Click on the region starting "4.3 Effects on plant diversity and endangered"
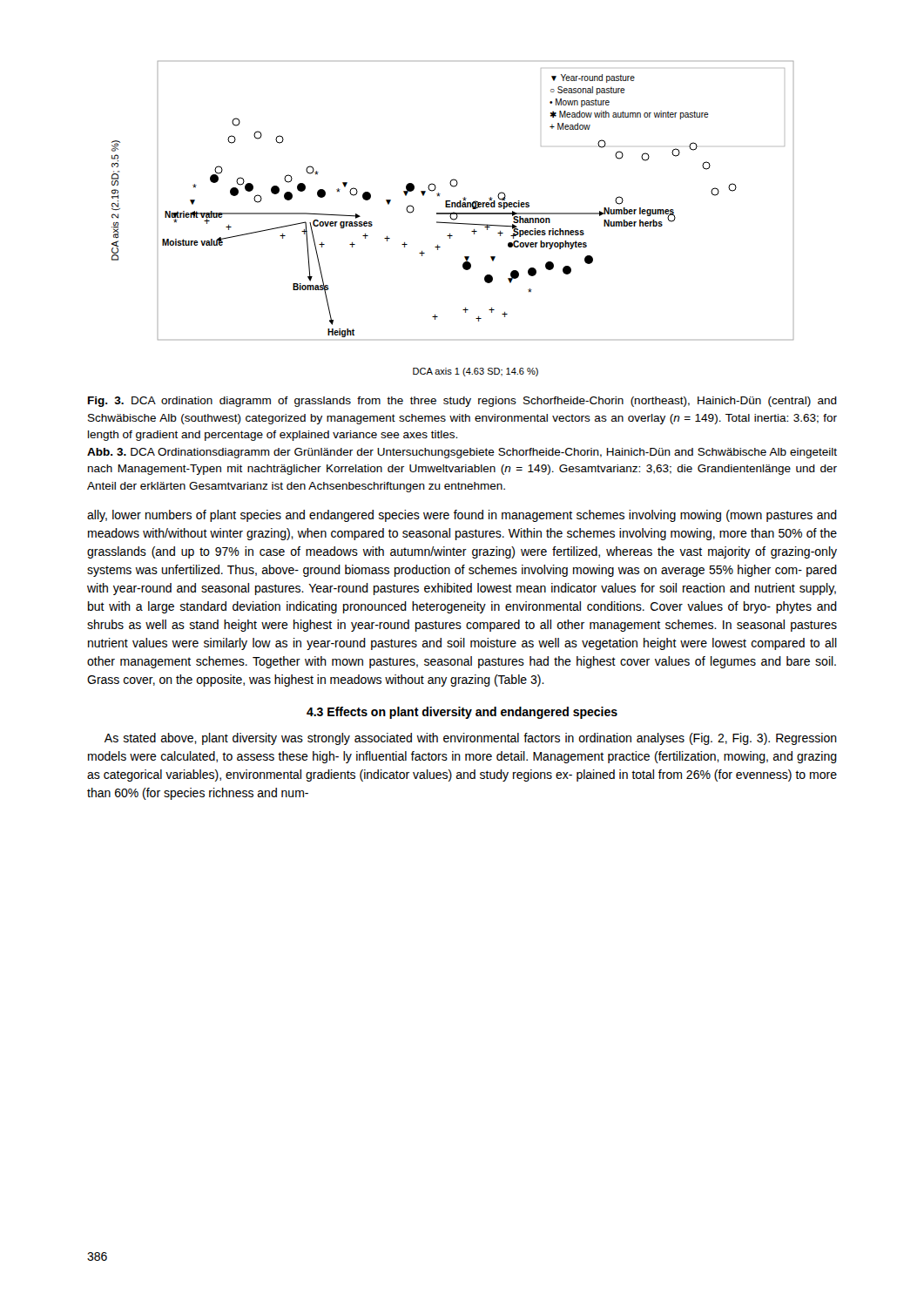Viewport: 924px width, 1307px height. 462,712
